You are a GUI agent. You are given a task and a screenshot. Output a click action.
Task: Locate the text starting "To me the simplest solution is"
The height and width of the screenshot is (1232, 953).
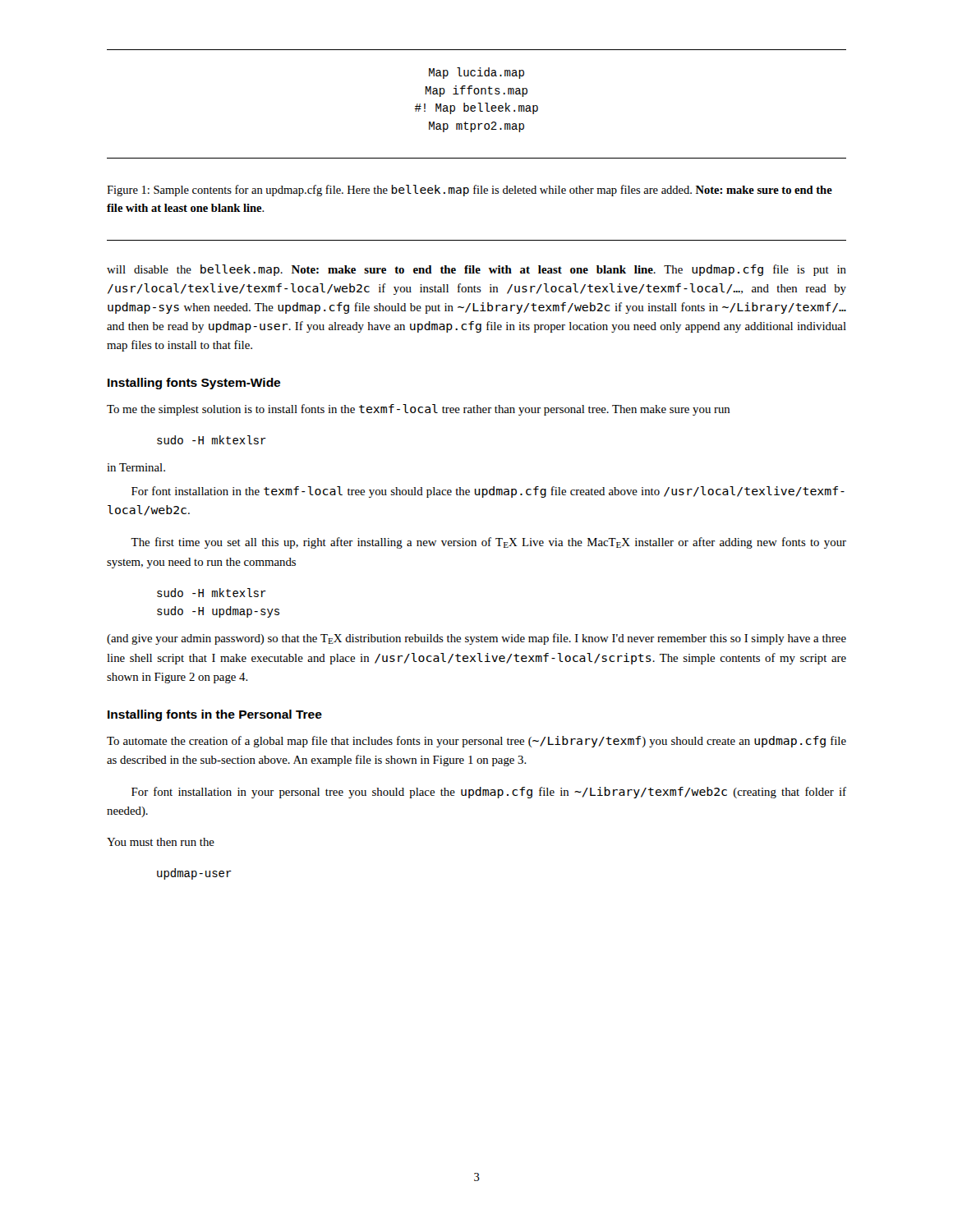[x=418, y=409]
